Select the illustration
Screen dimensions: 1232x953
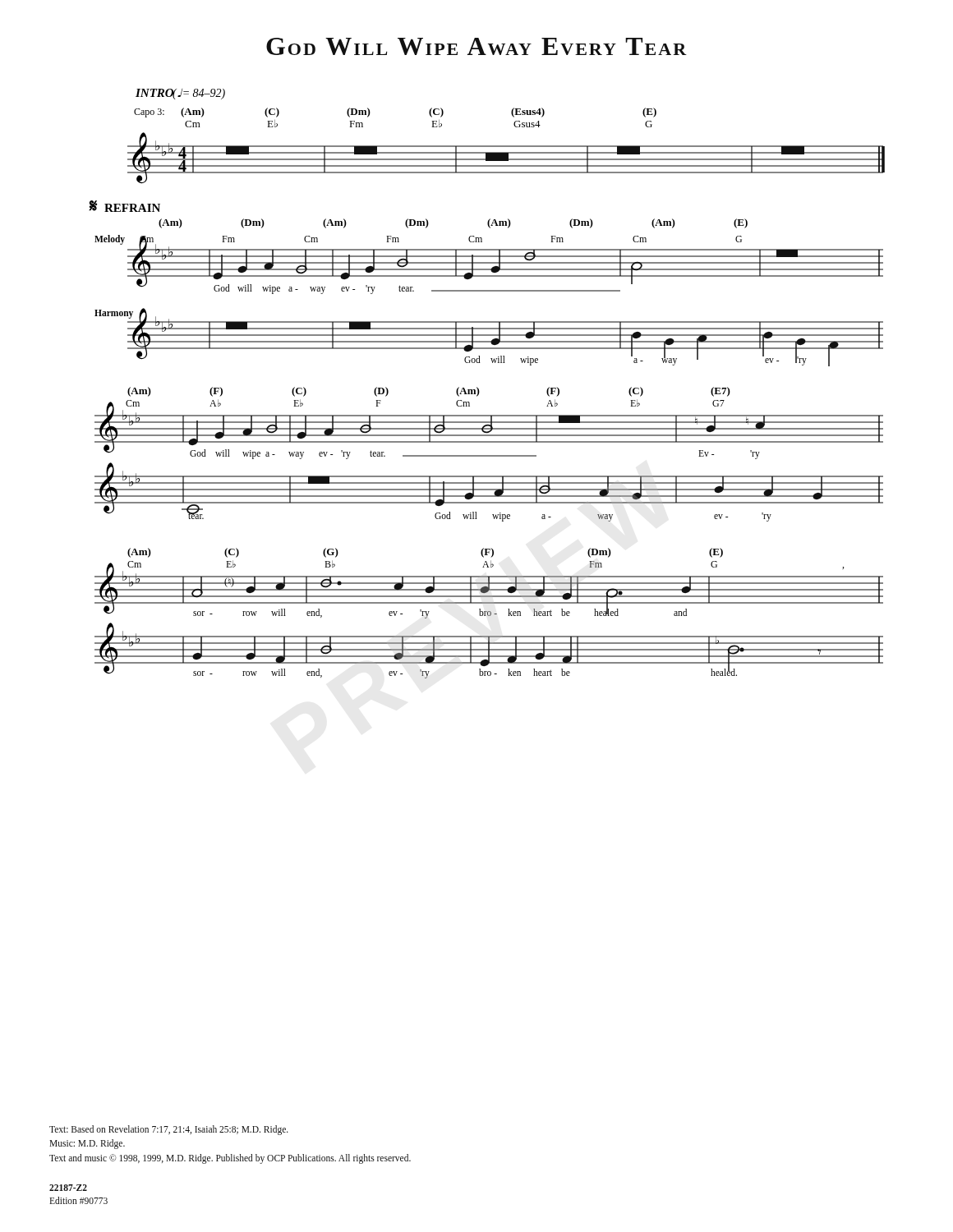coord(481,523)
